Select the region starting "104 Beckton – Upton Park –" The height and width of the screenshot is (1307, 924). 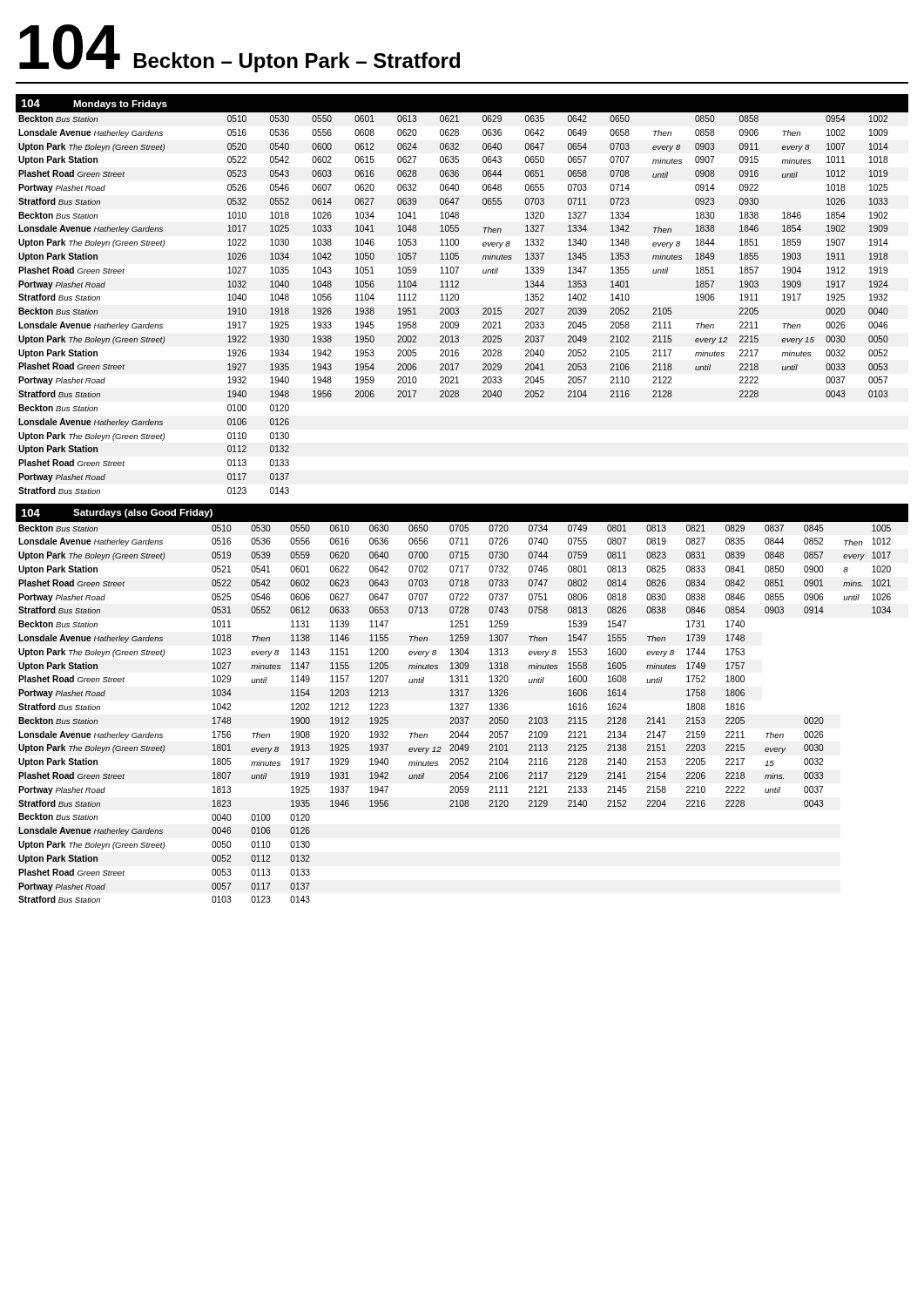tap(238, 49)
